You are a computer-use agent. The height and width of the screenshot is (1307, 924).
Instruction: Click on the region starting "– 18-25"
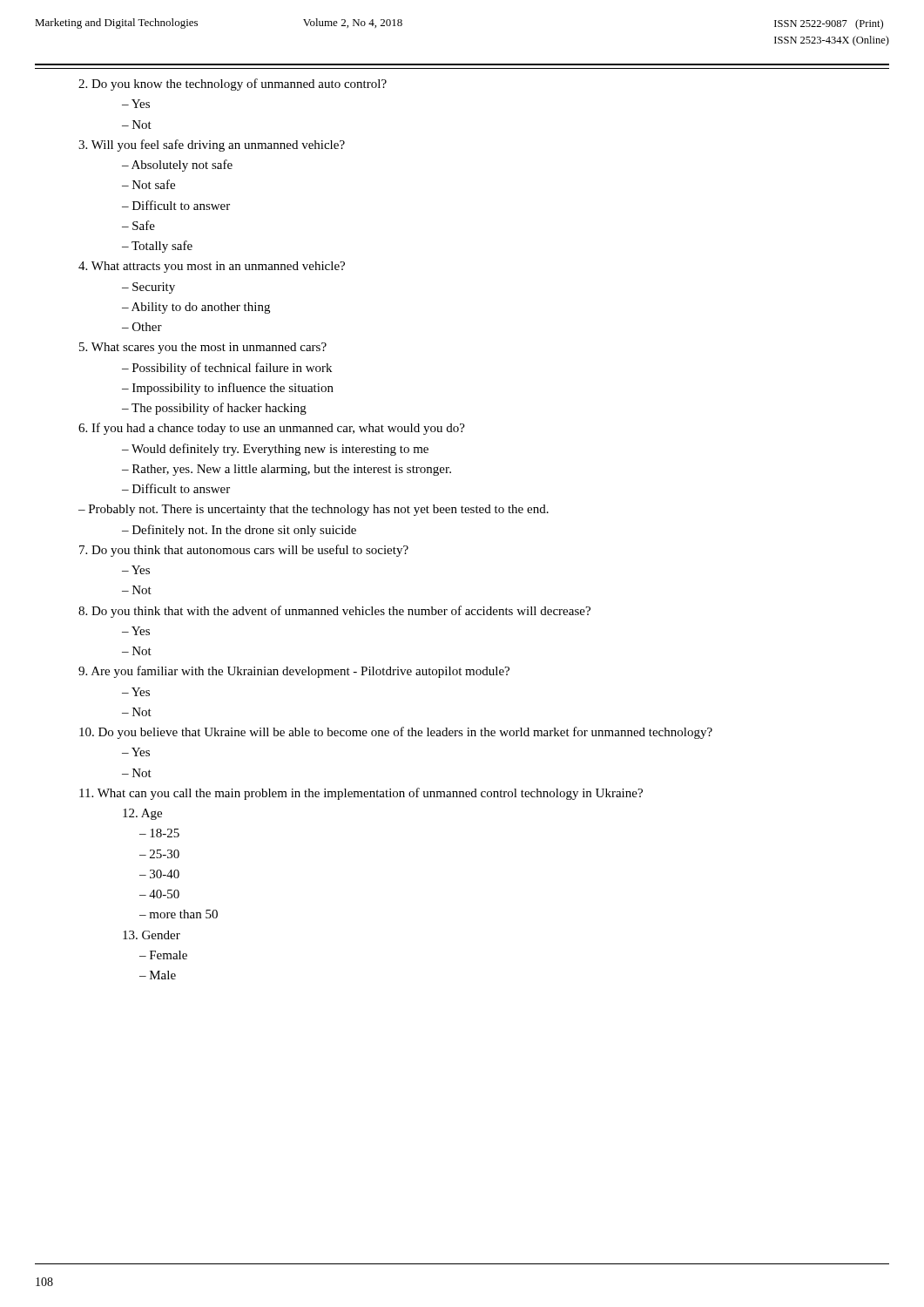[159, 833]
